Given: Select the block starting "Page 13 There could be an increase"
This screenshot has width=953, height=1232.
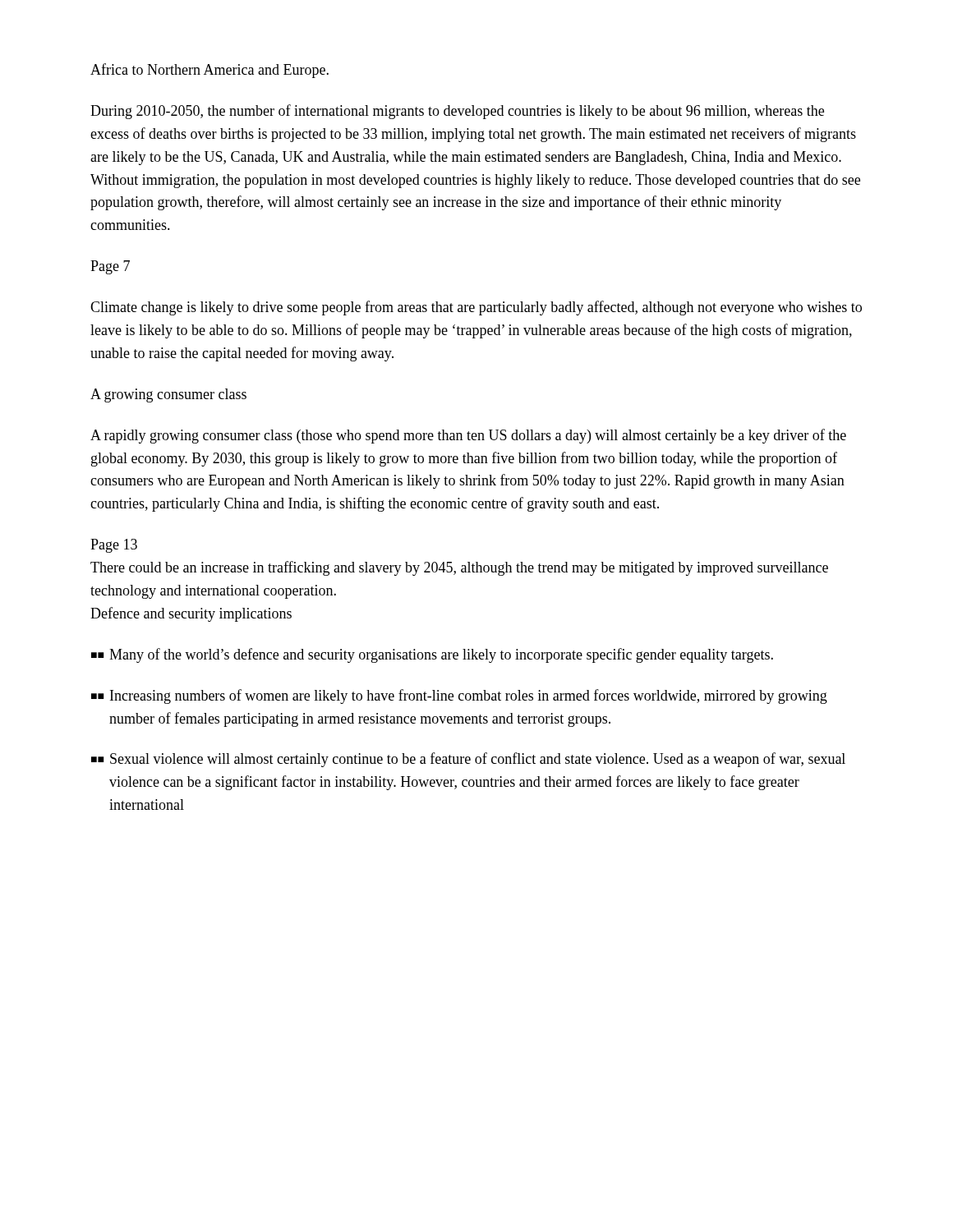Looking at the screenshot, I should click(x=459, y=579).
